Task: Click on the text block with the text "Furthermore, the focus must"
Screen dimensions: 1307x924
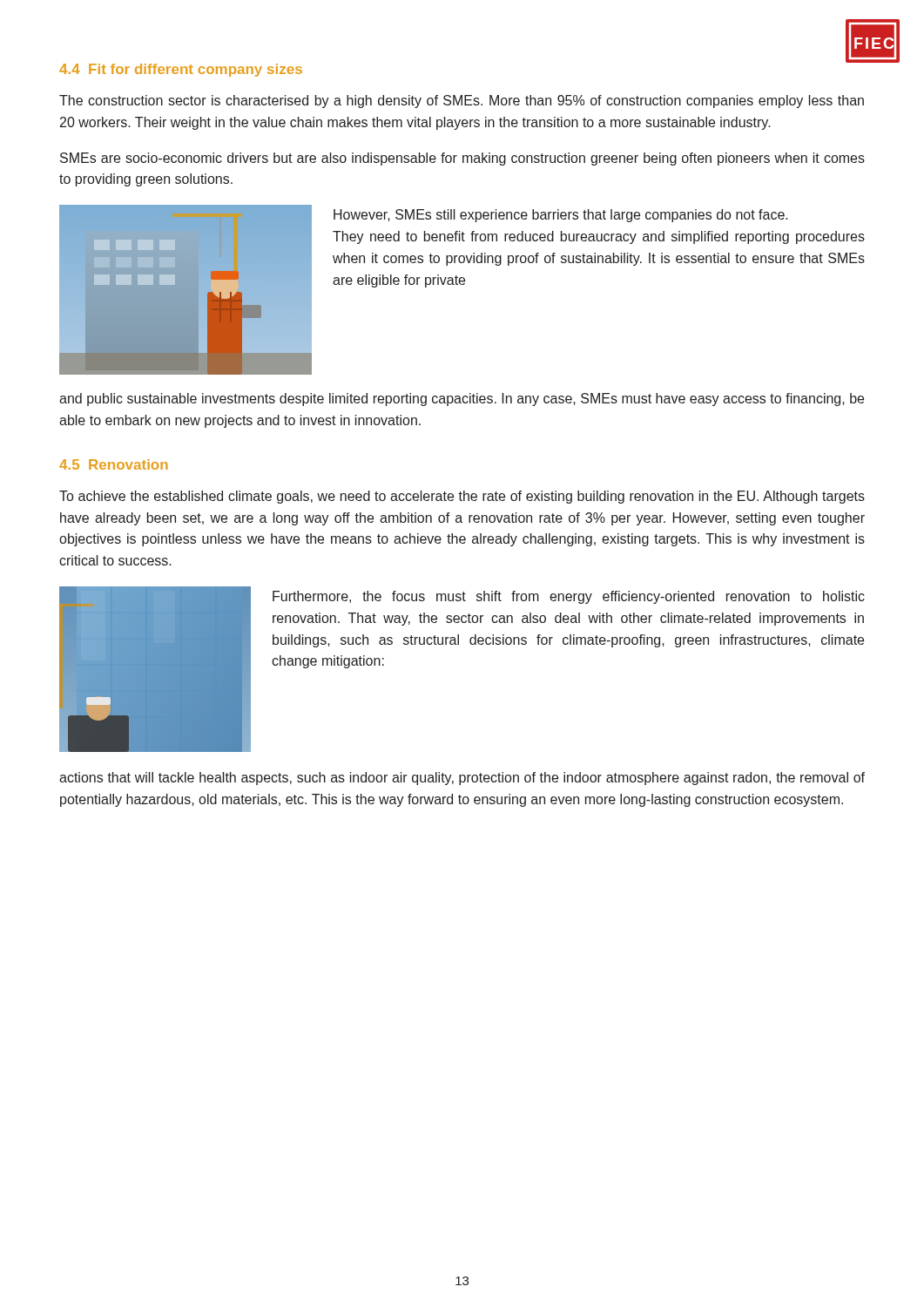Action: [568, 629]
